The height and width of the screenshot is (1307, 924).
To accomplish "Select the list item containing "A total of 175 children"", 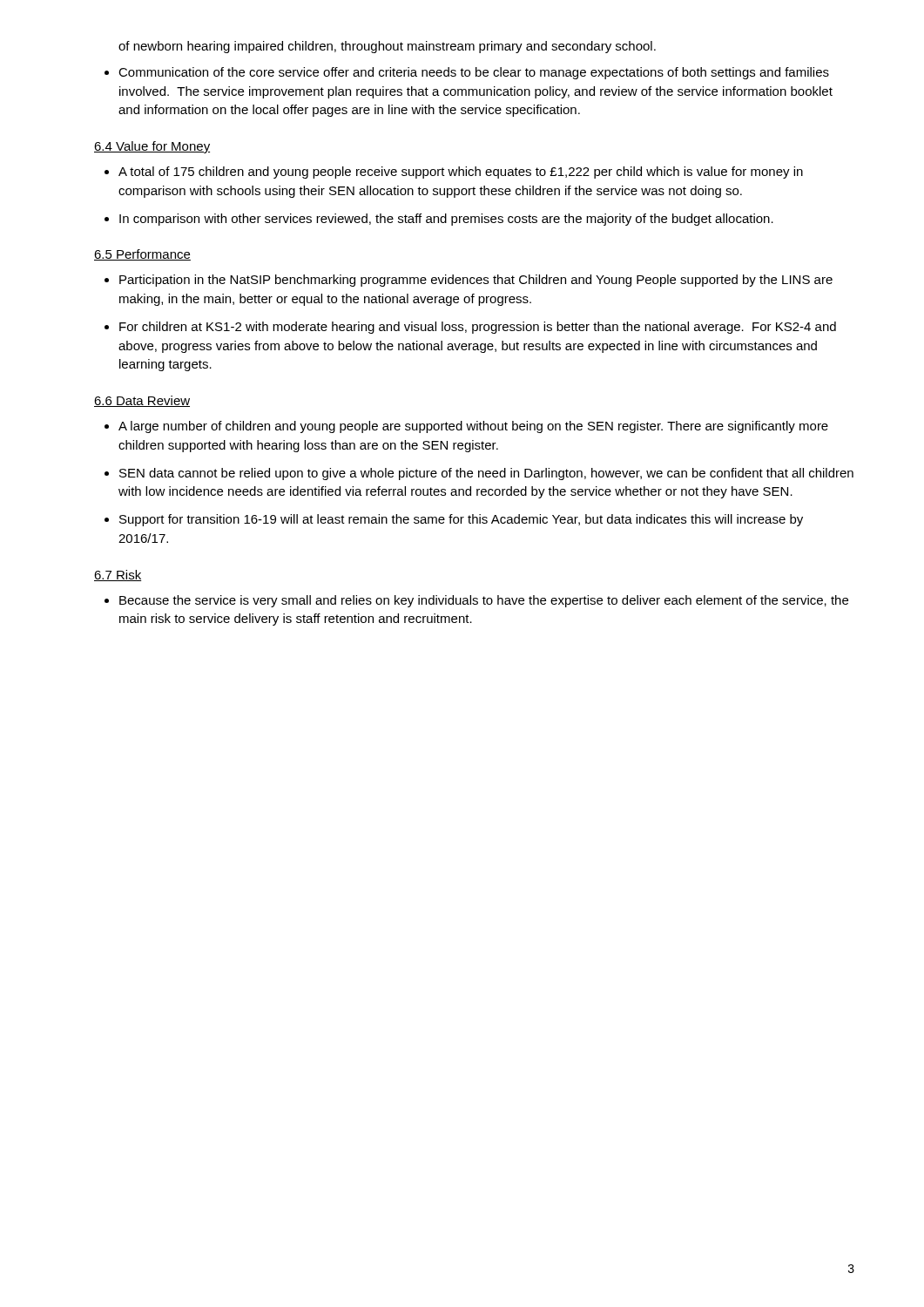I will 461,181.
